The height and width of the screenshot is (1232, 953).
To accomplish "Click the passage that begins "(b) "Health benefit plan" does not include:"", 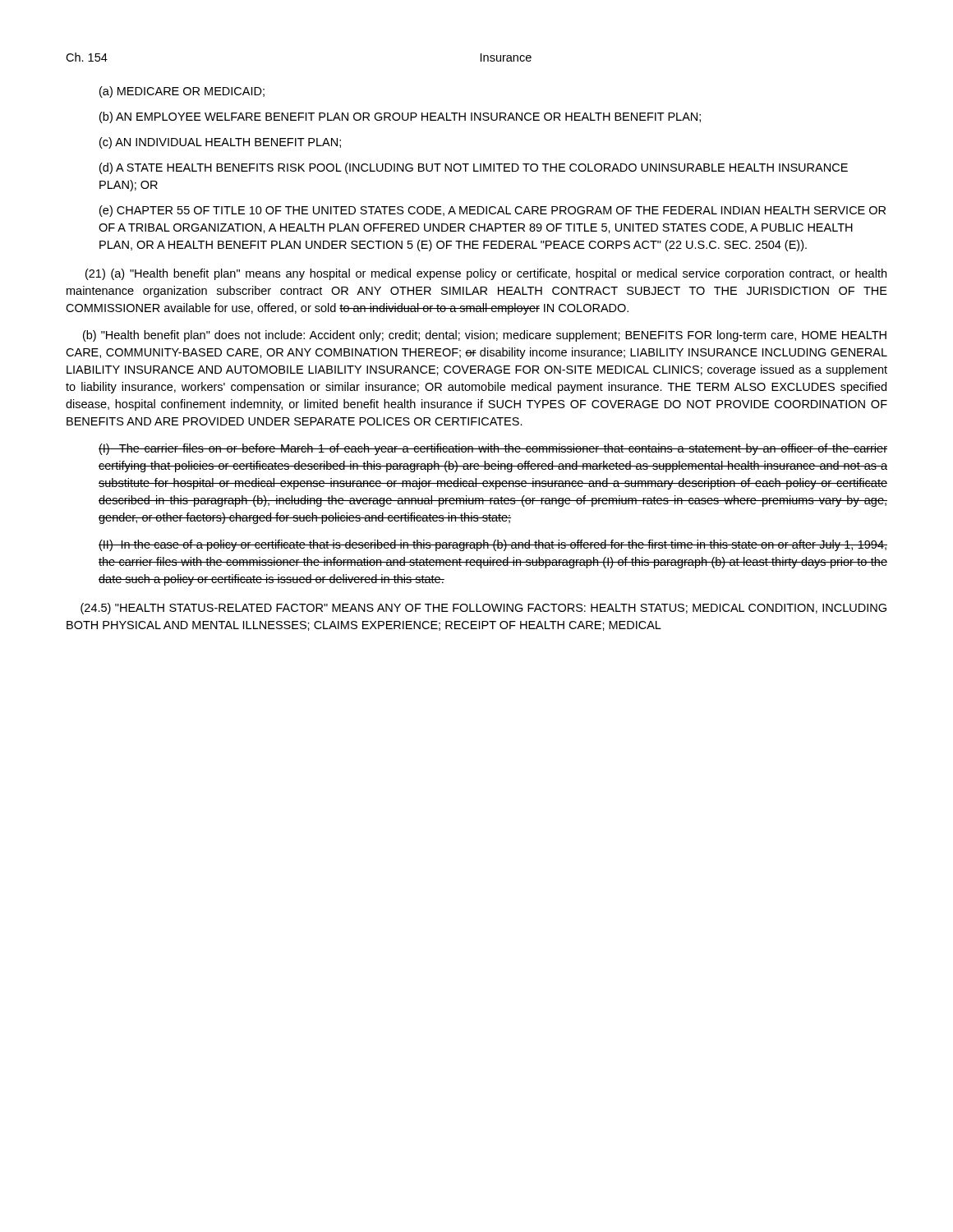I will pyautogui.click(x=476, y=378).
